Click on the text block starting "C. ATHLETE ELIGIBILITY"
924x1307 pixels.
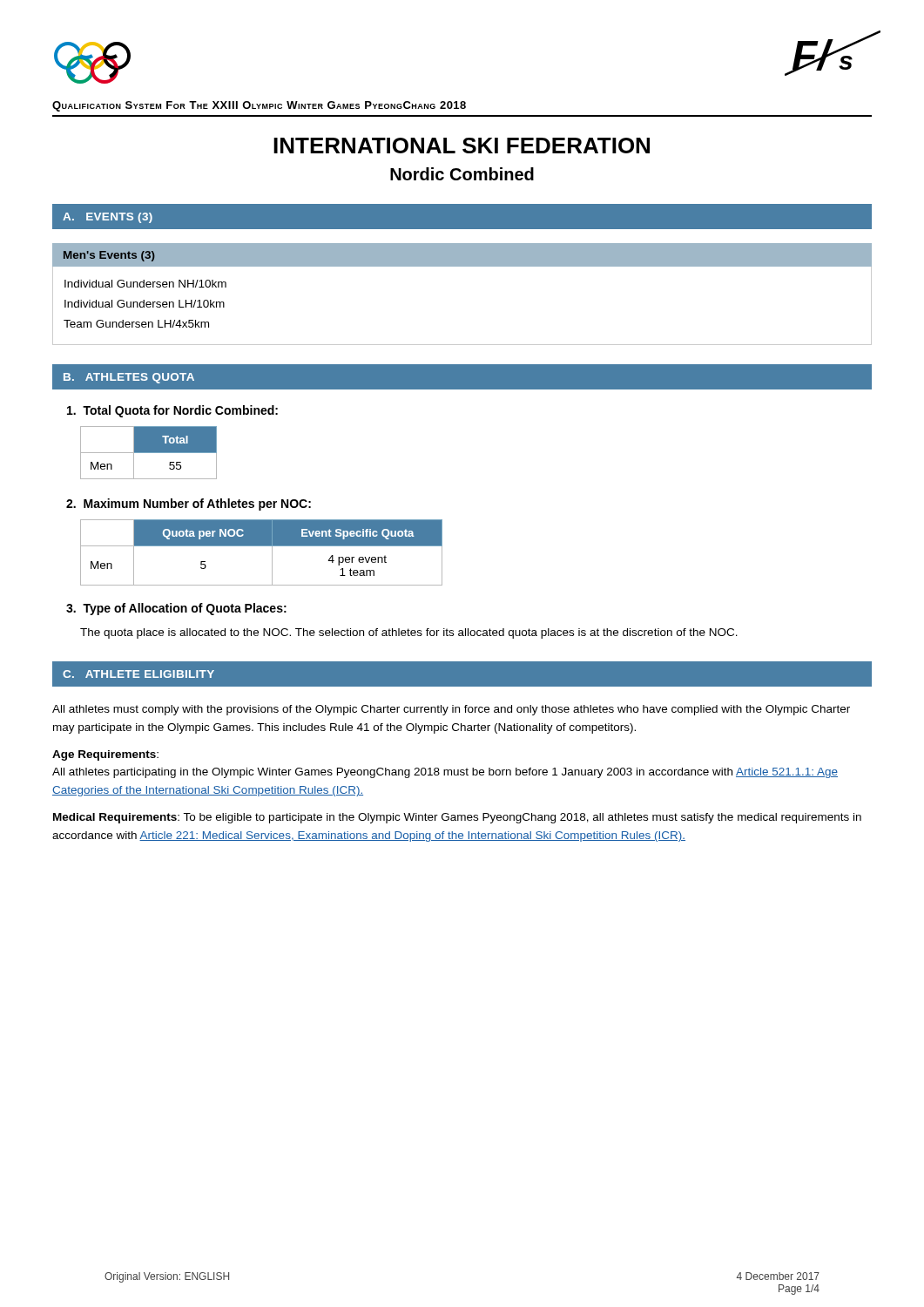(x=139, y=674)
